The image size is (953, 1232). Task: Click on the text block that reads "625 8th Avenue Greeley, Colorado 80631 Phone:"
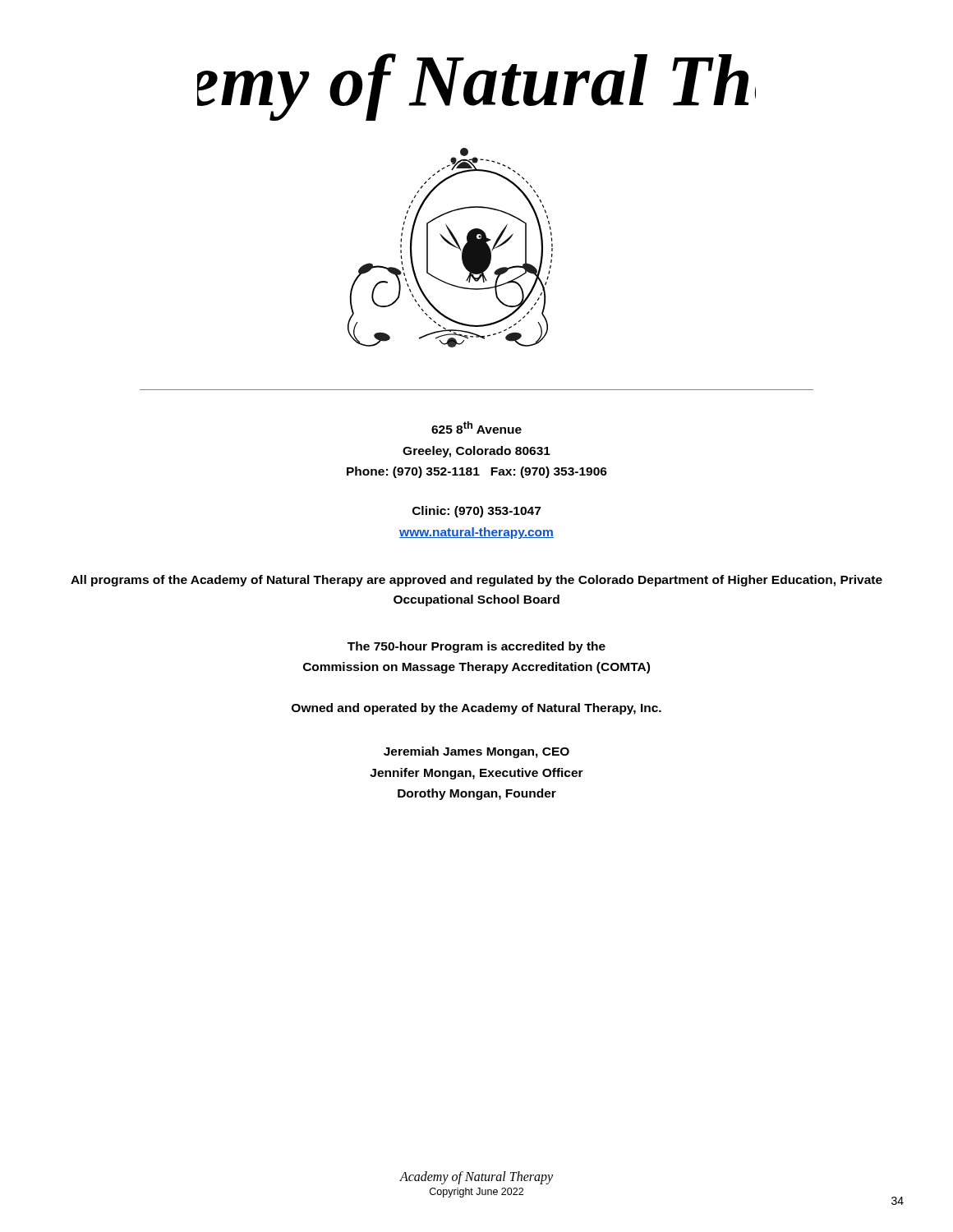point(476,449)
